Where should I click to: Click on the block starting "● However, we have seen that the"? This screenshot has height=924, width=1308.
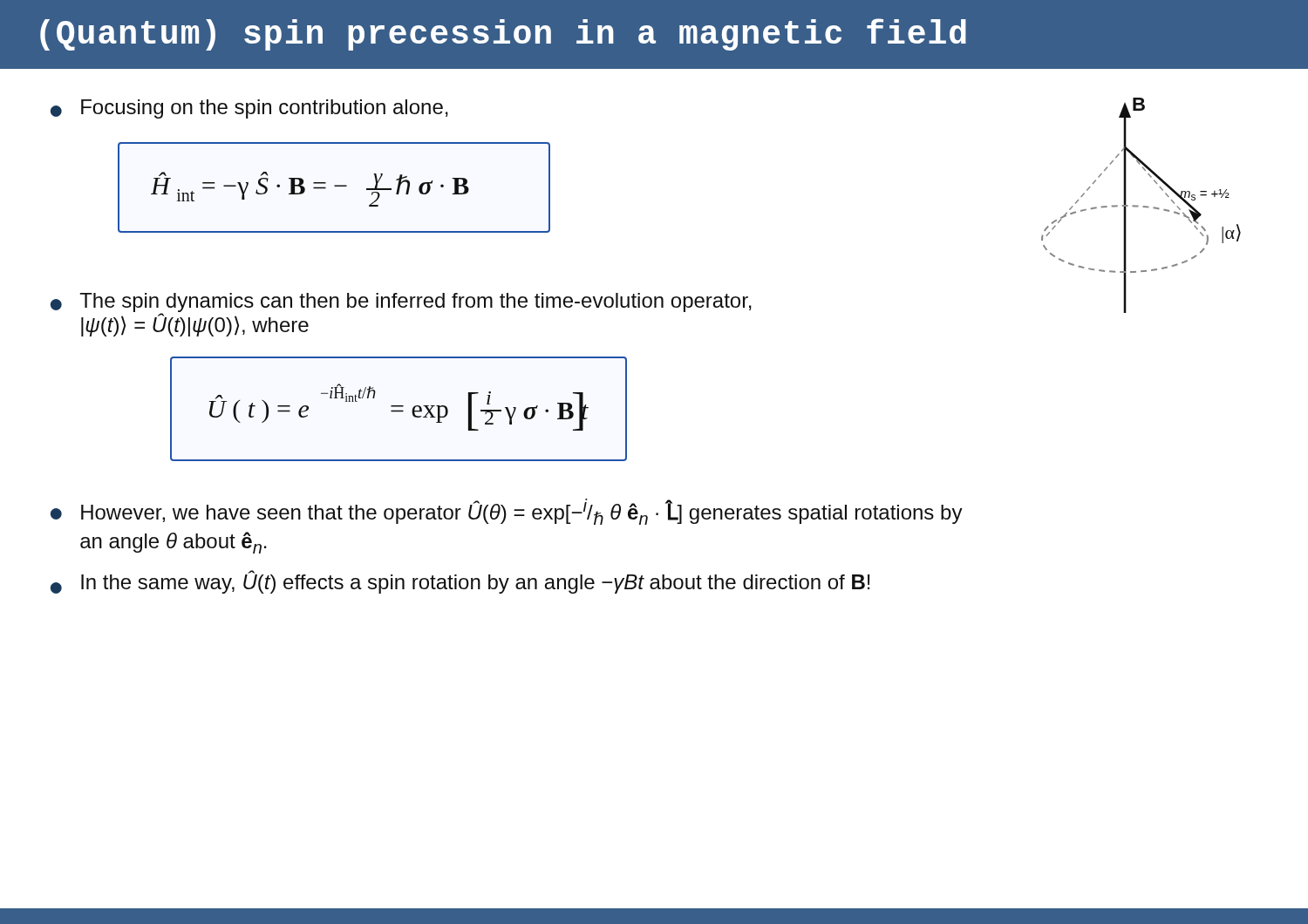click(x=506, y=527)
